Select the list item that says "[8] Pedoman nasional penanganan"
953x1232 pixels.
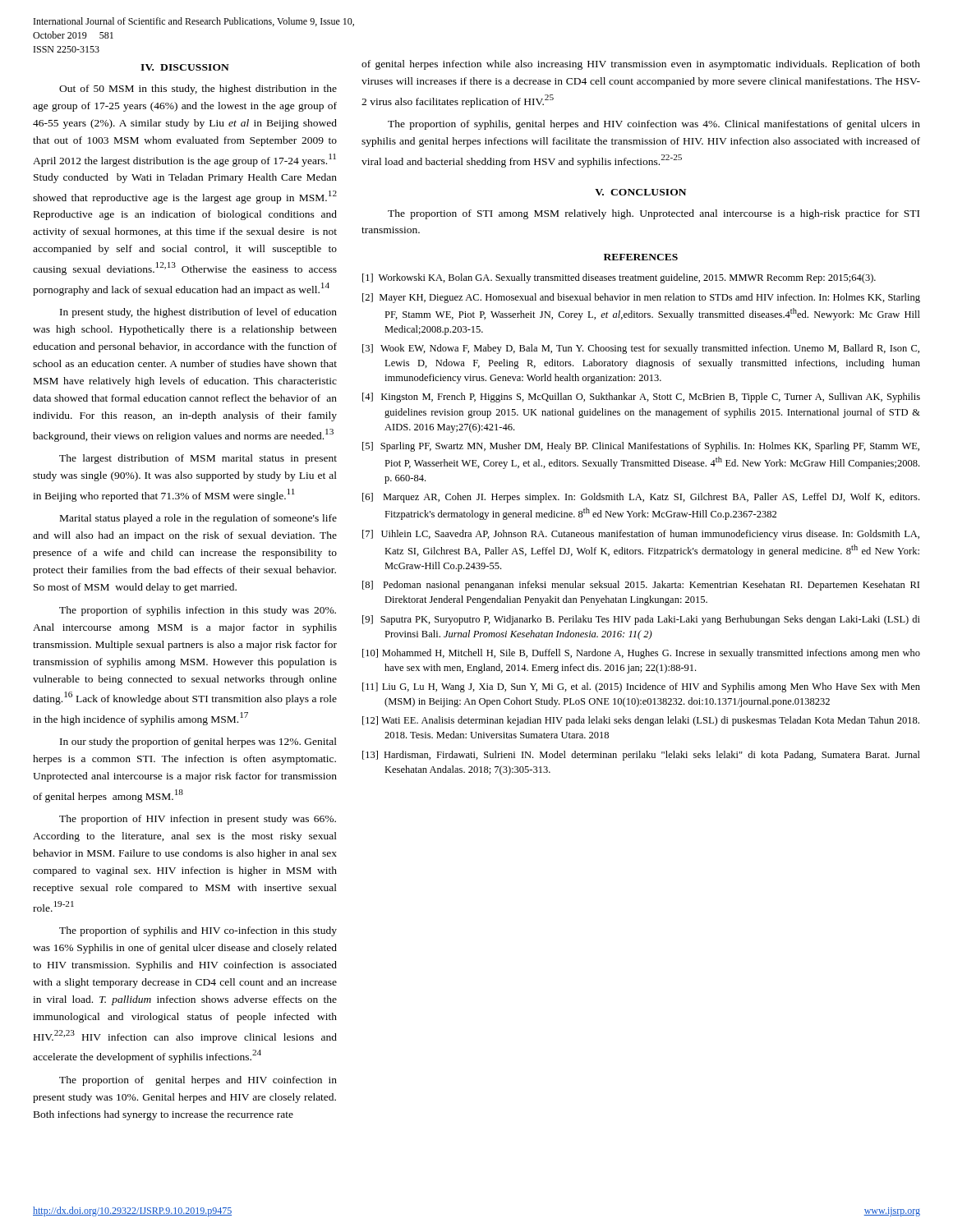[x=641, y=592]
